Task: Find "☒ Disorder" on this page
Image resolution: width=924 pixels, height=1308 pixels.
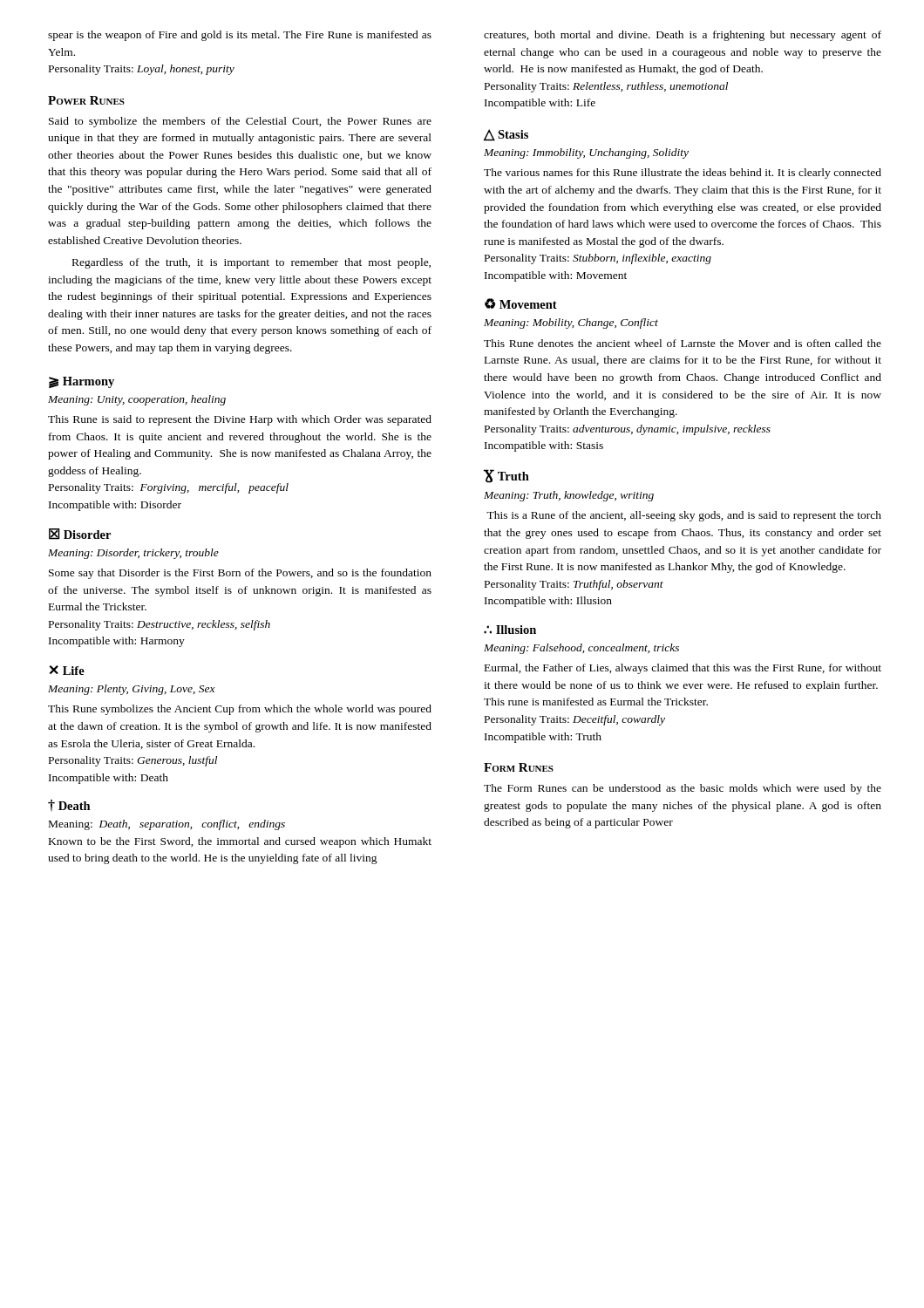Action: point(80,534)
